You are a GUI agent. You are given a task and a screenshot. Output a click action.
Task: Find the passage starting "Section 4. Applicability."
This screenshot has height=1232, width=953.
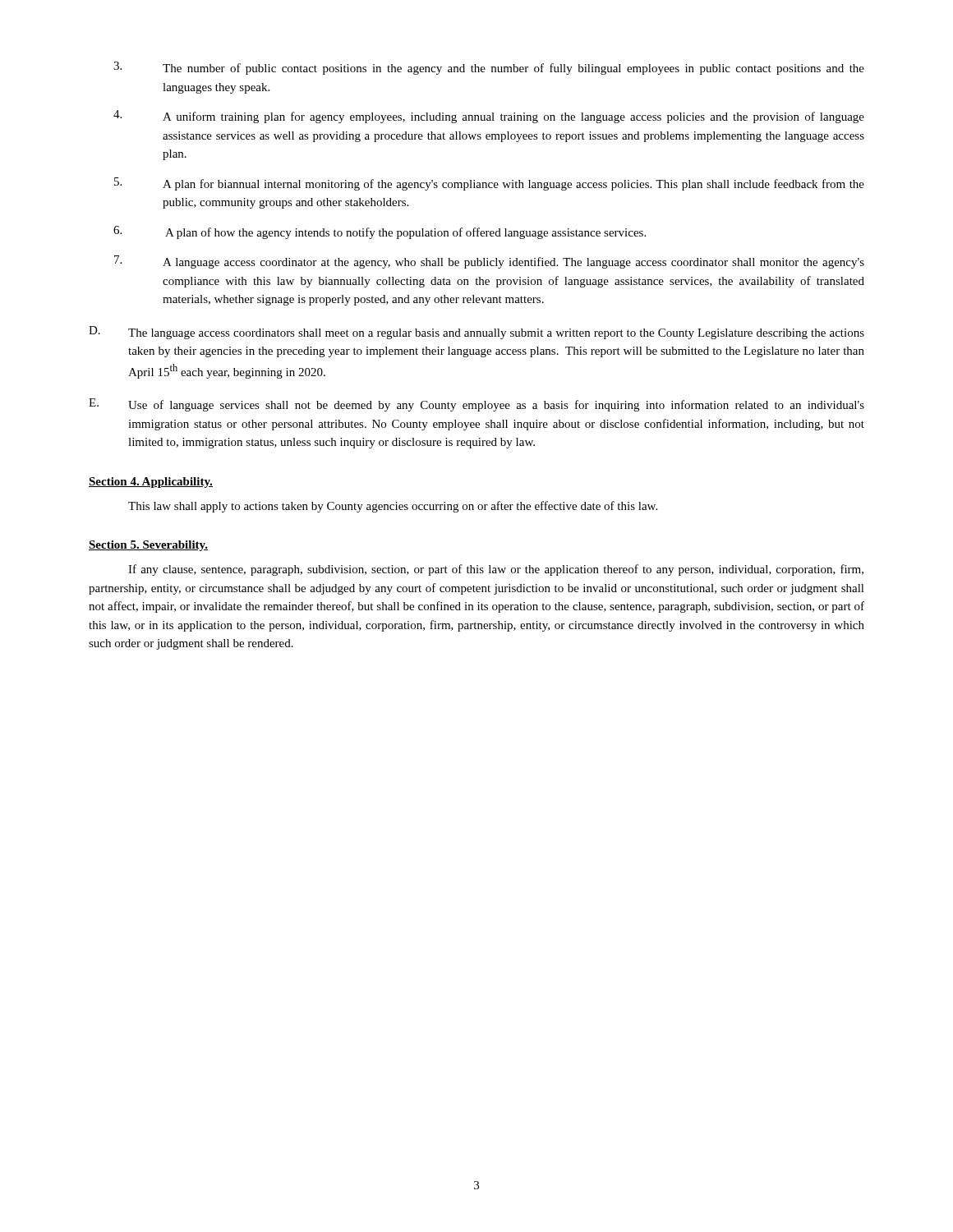(x=151, y=481)
